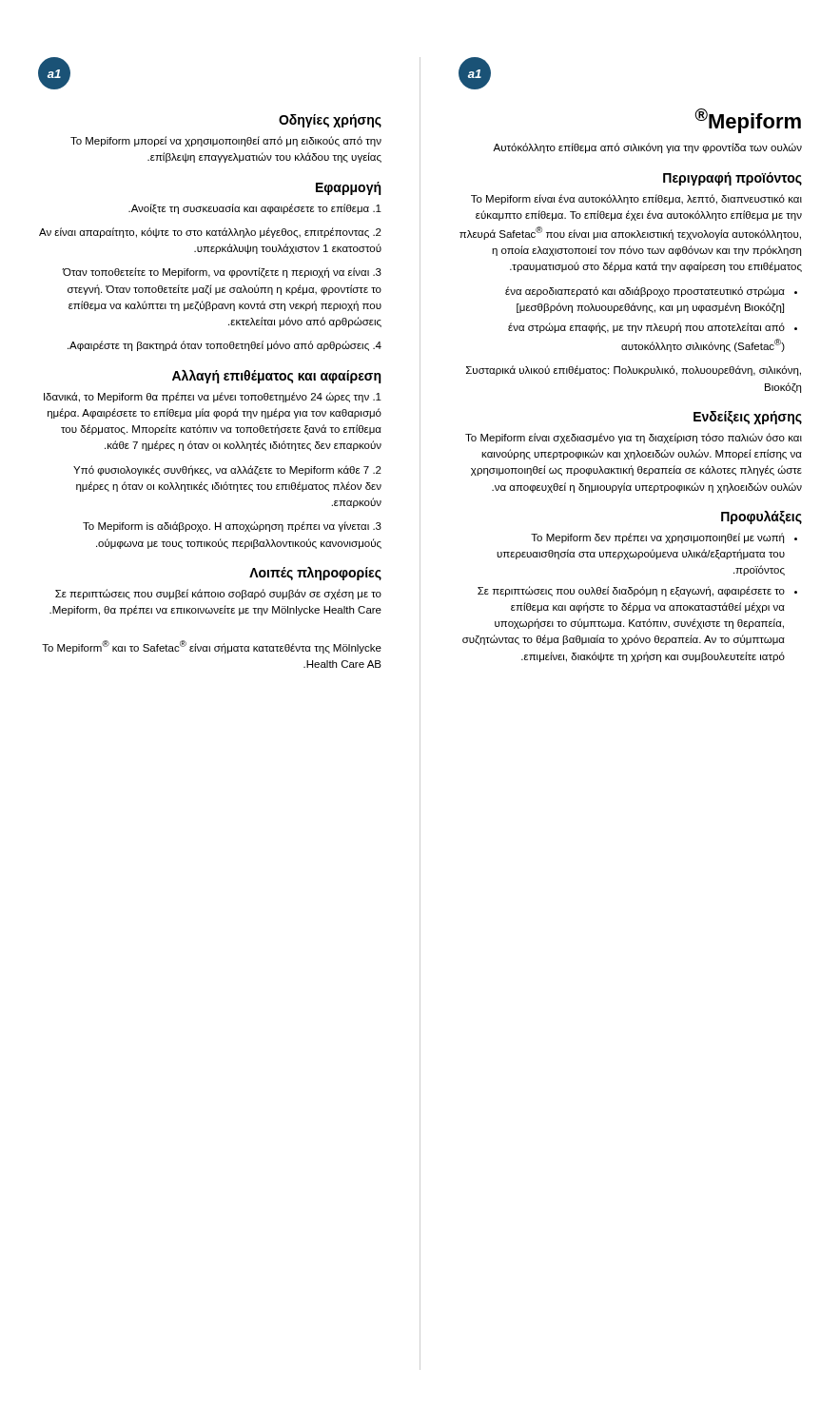Screen dimensions: 1427x840
Task: Locate the passage starting "Σε περιπτώσεις που συμβεί κάποιο σοβαρό συμβάν"
Action: click(x=210, y=602)
